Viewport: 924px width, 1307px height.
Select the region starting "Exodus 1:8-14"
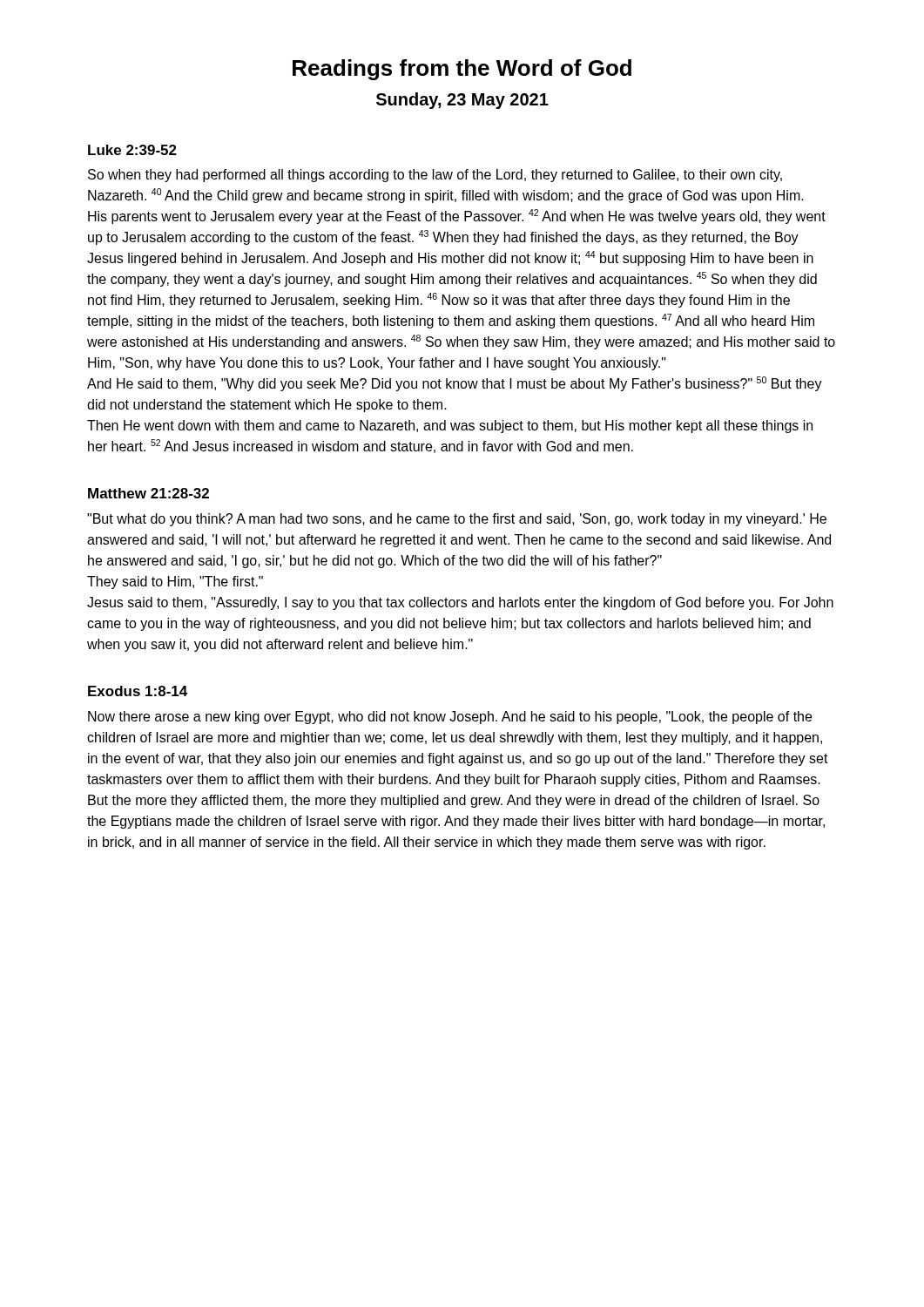coord(137,691)
